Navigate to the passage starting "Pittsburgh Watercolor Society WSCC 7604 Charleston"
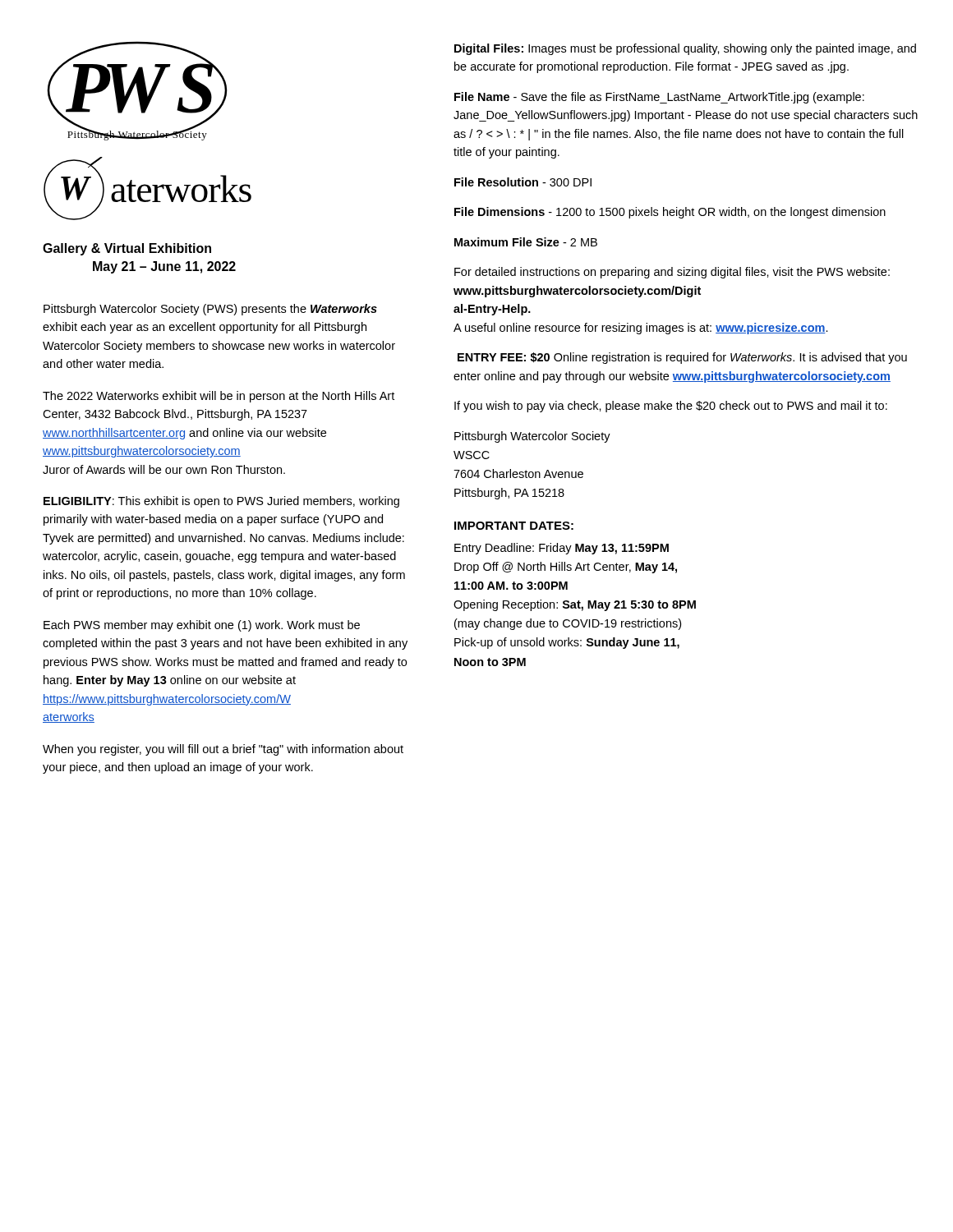 click(x=532, y=464)
